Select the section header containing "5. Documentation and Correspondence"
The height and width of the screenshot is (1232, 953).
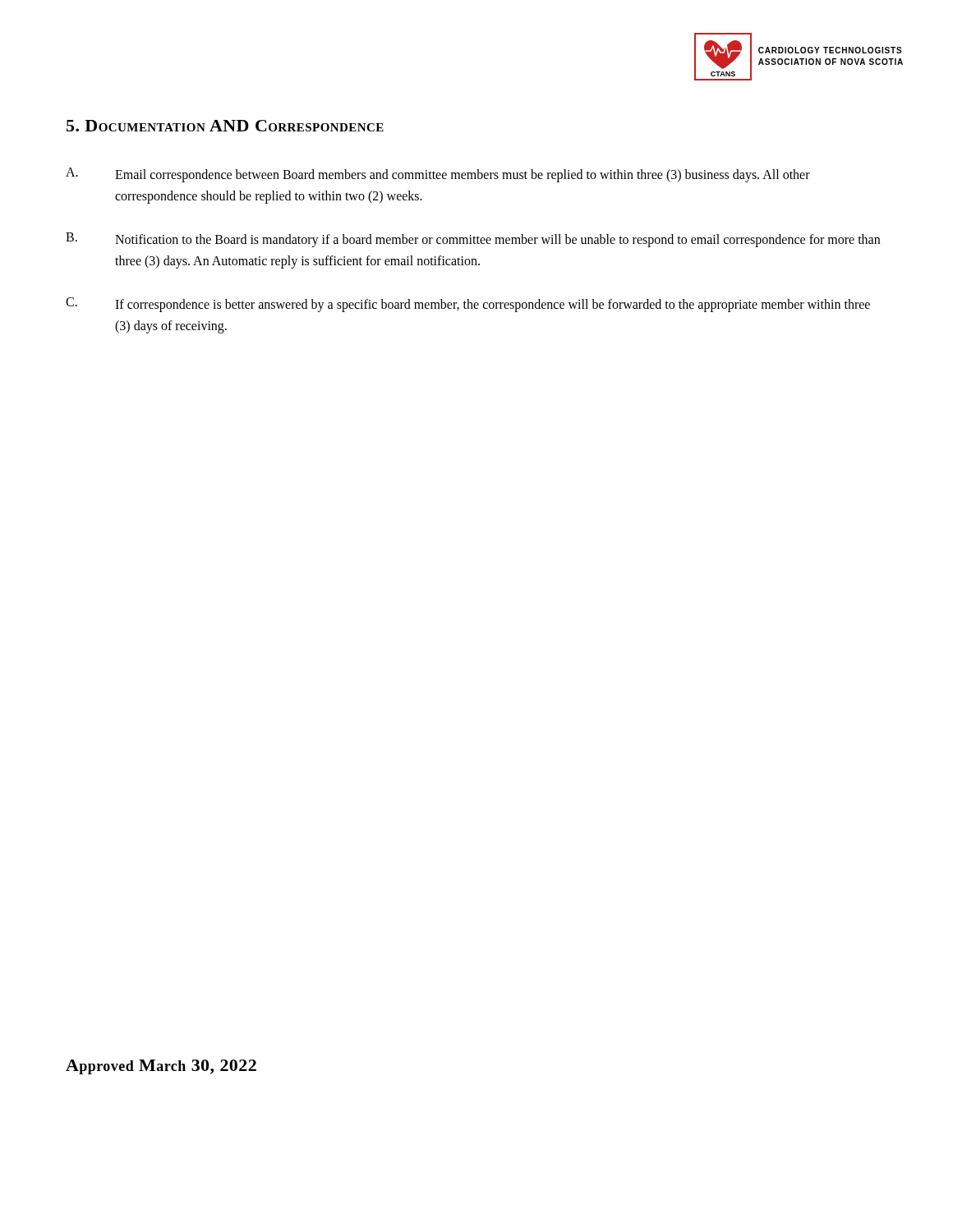tap(225, 125)
